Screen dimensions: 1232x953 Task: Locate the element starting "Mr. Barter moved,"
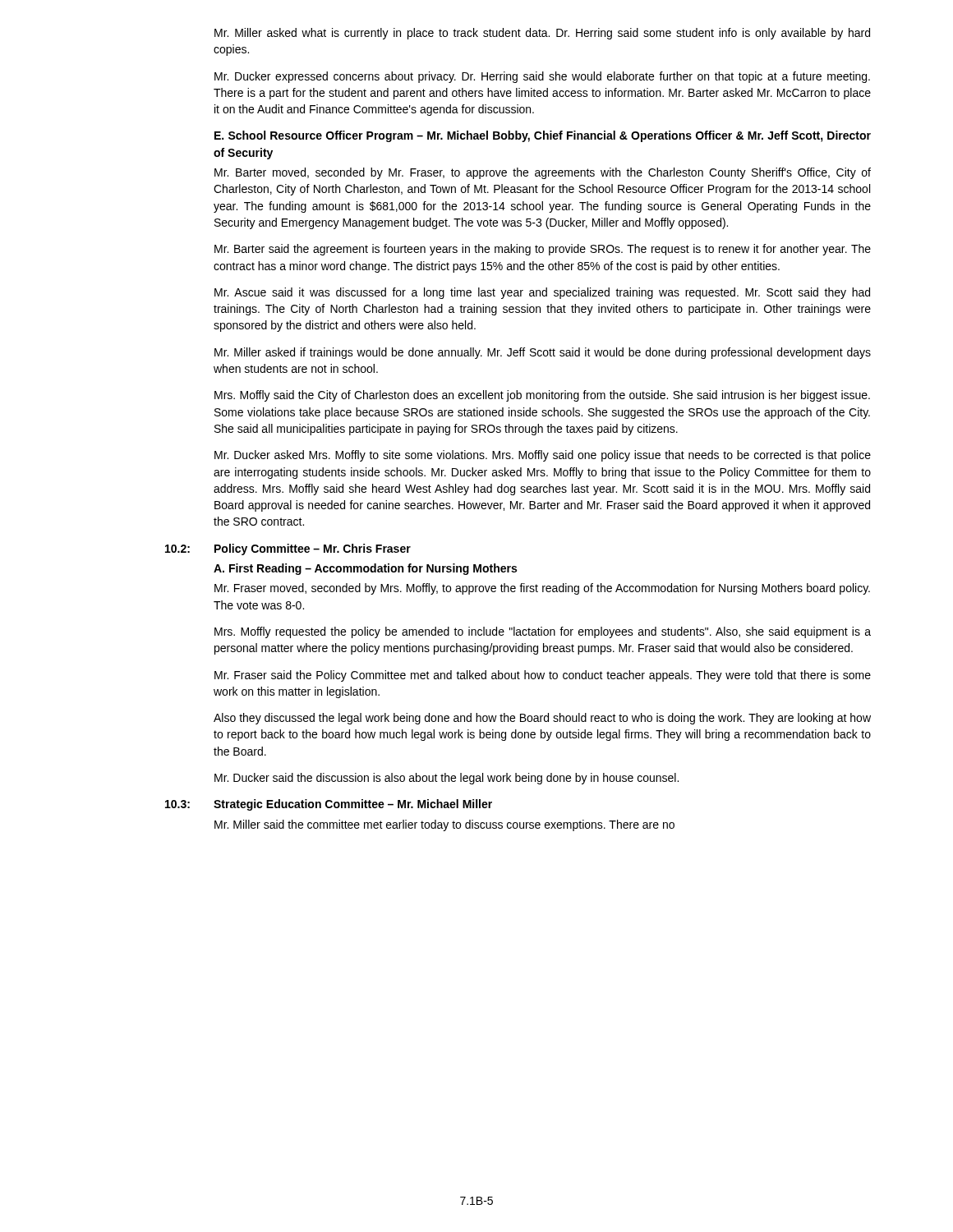click(542, 198)
